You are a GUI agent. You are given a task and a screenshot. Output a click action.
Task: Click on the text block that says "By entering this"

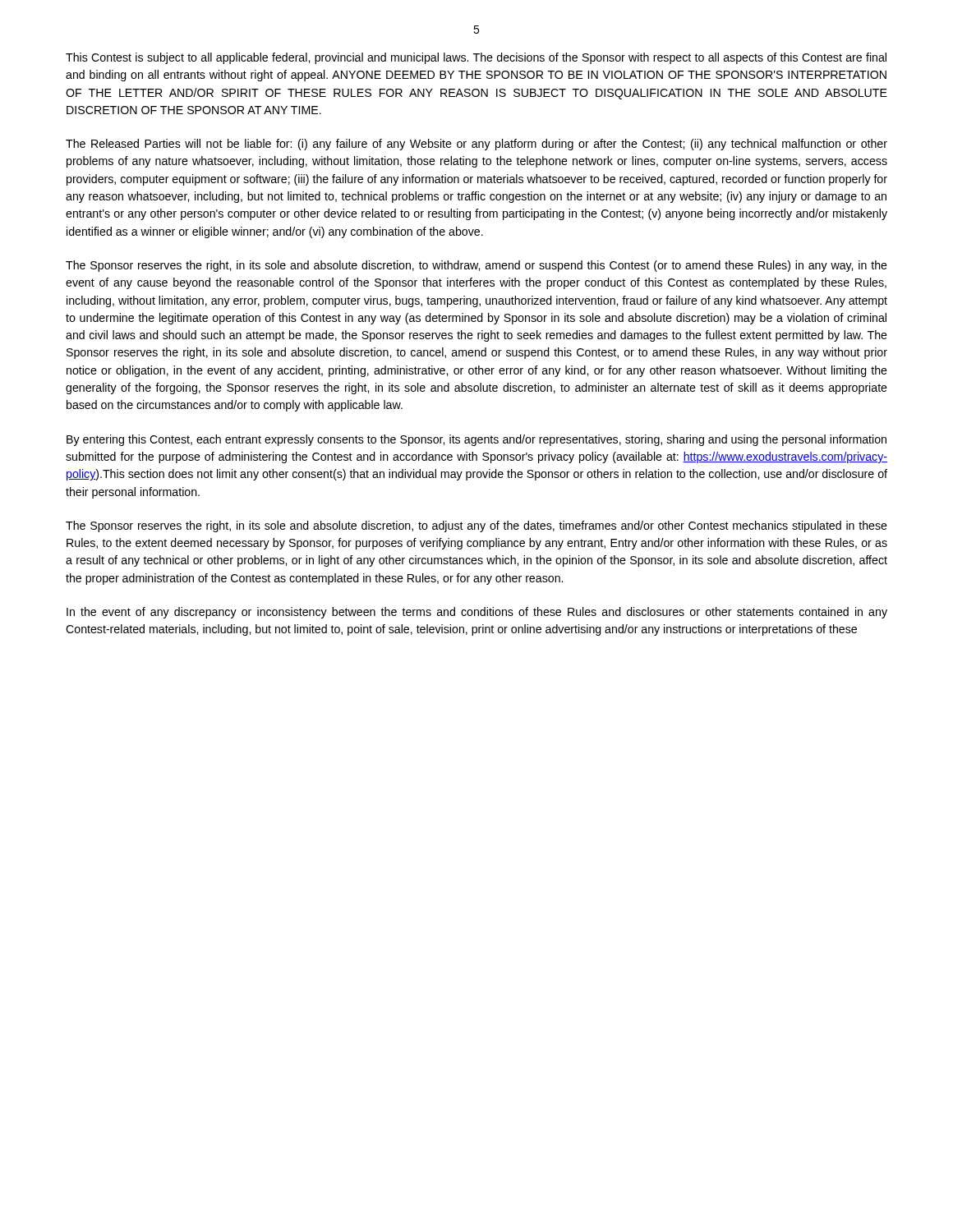click(x=476, y=465)
